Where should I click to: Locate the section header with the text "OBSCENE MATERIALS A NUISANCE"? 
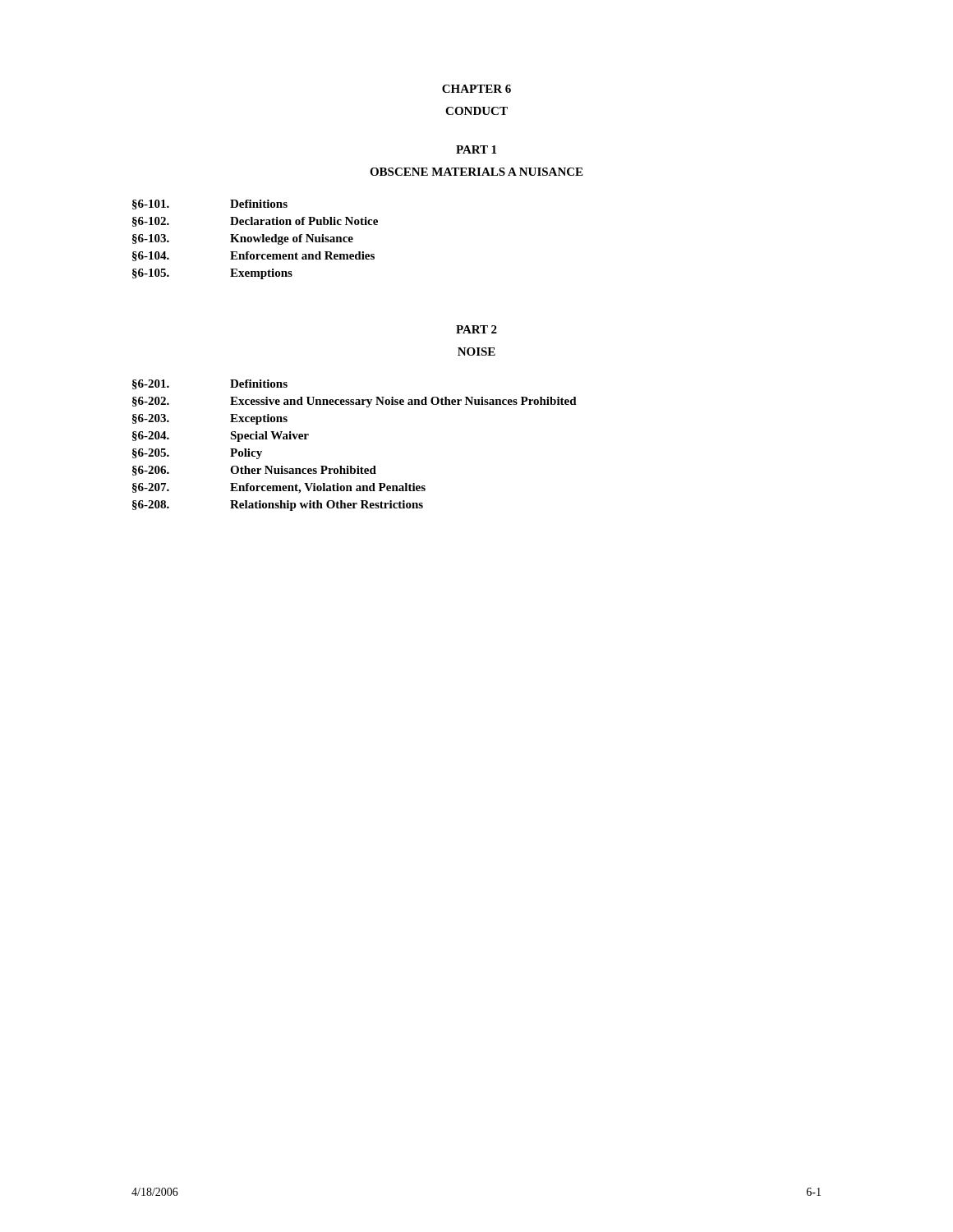[x=476, y=172]
